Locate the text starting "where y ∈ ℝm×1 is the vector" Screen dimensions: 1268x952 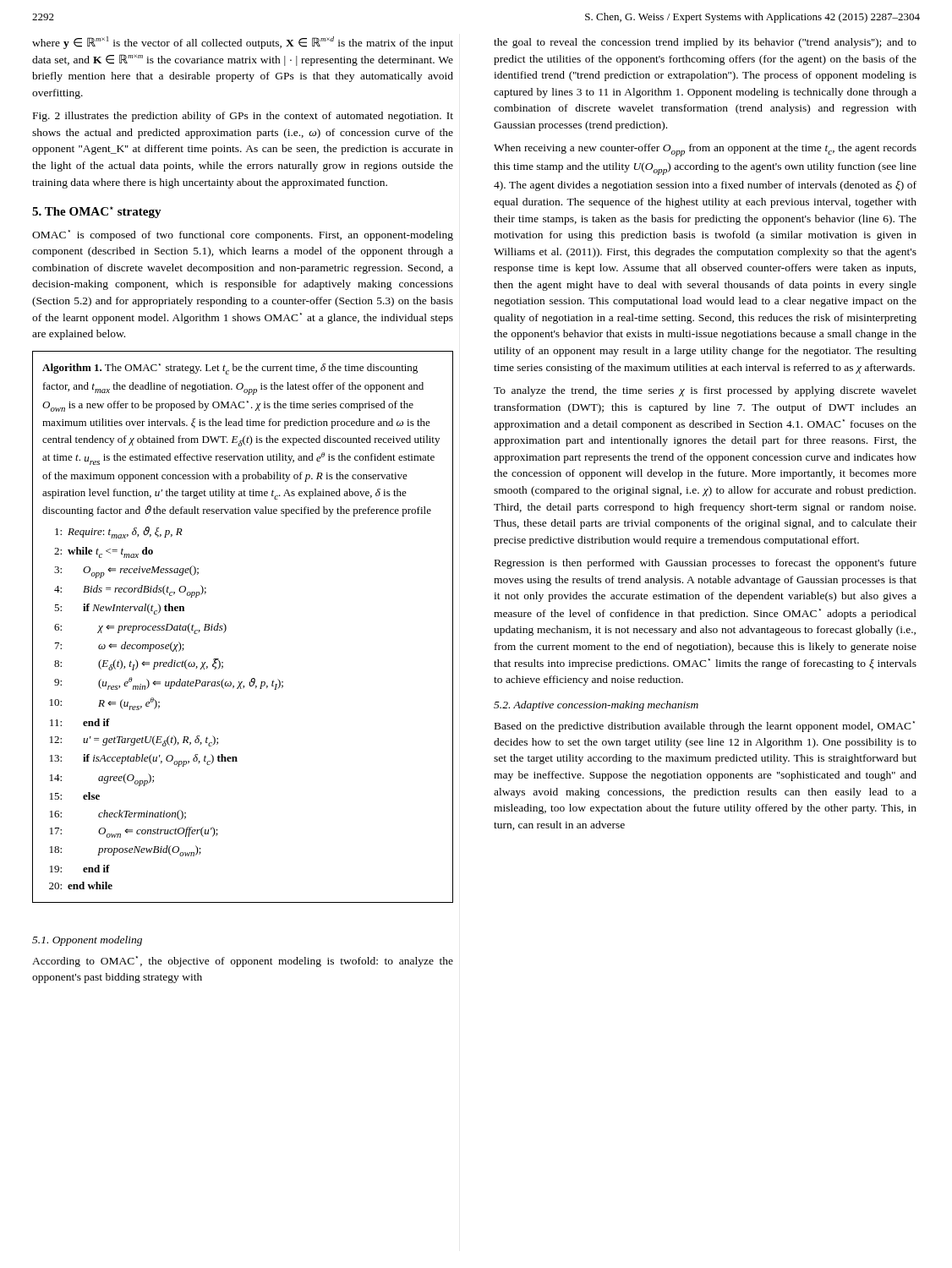coord(243,67)
